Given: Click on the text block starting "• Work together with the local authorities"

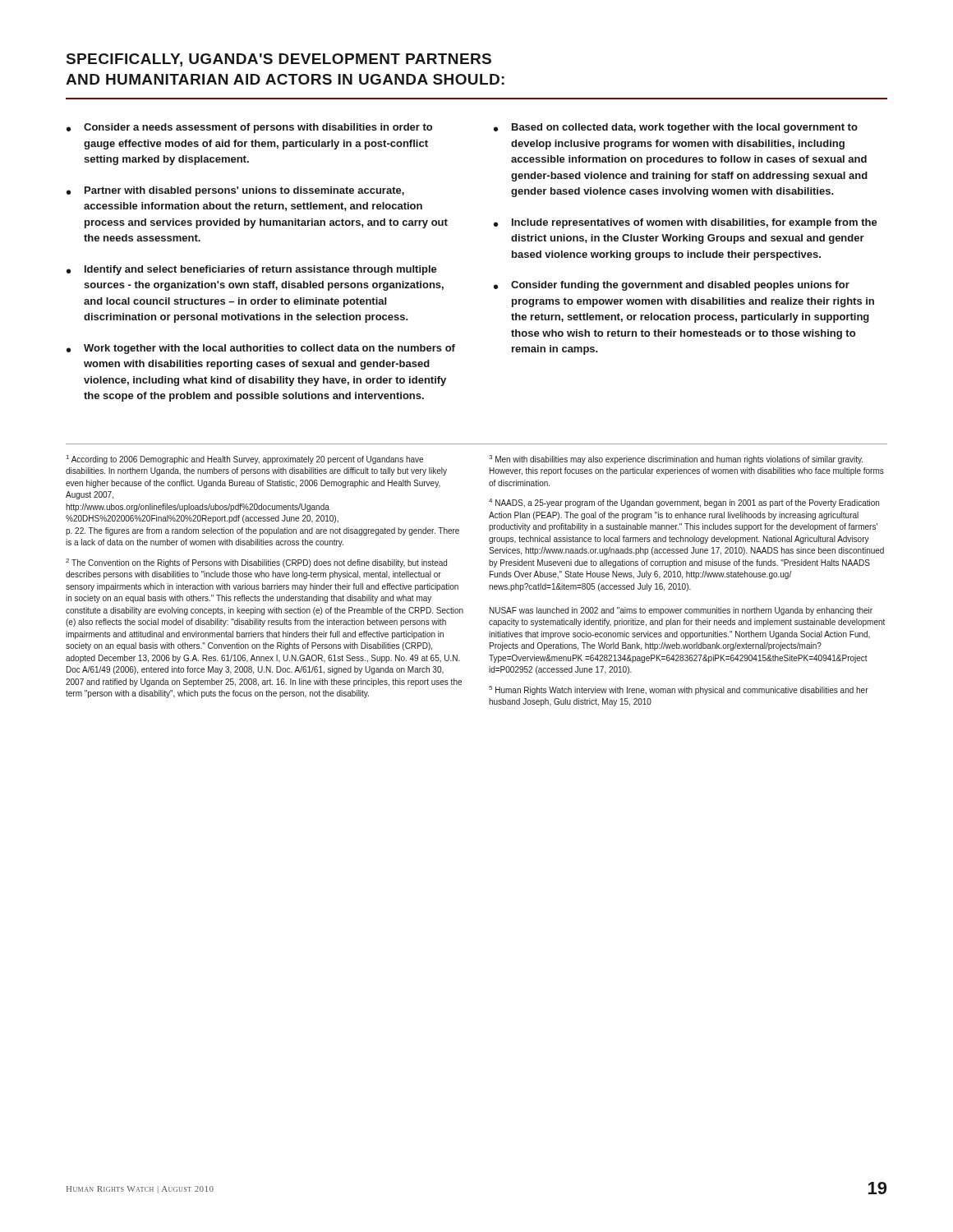Looking at the screenshot, I should [263, 372].
